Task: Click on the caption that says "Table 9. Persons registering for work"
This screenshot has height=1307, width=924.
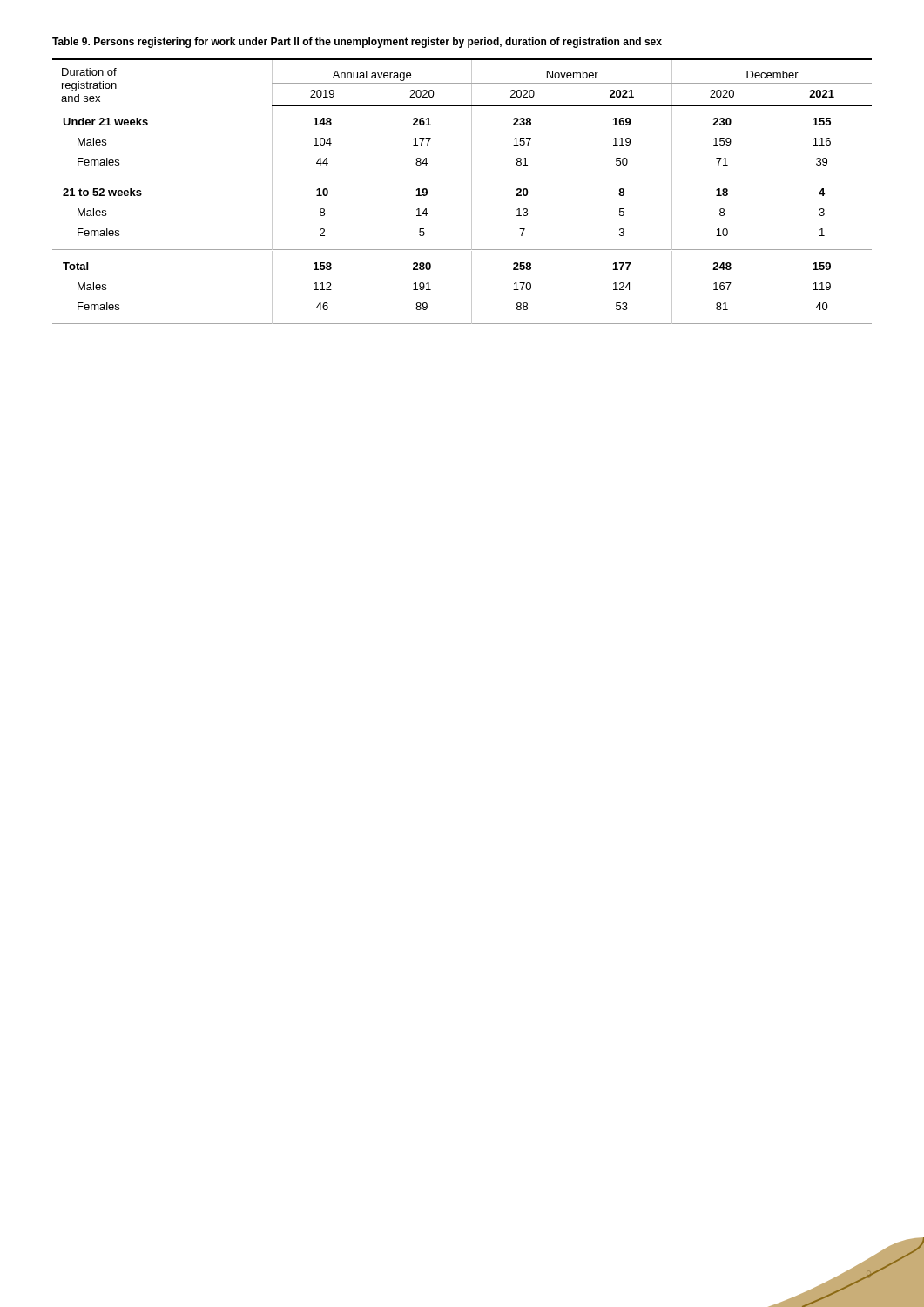Action: coord(357,42)
